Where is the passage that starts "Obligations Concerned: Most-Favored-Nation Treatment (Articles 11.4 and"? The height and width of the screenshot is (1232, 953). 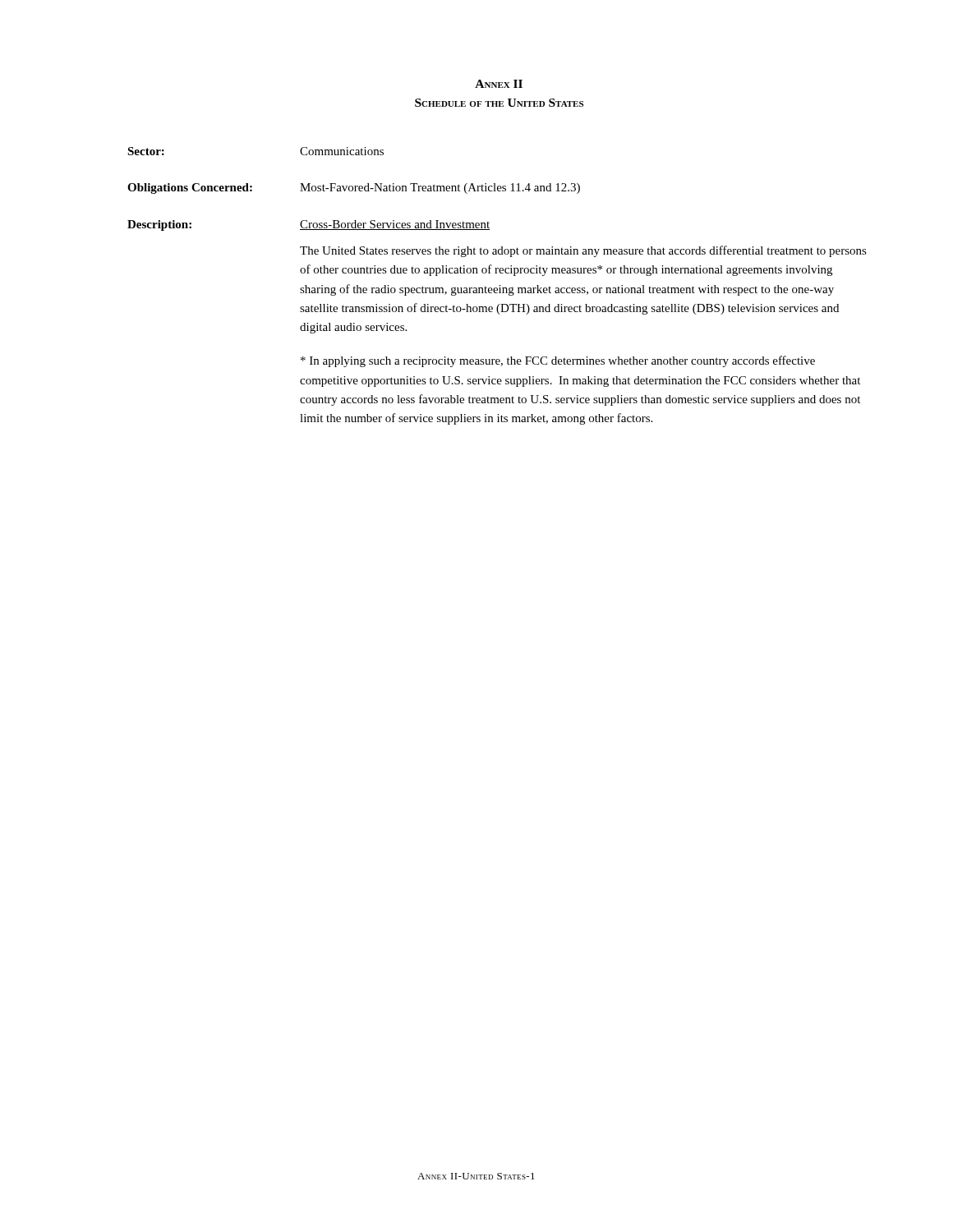[x=499, y=188]
